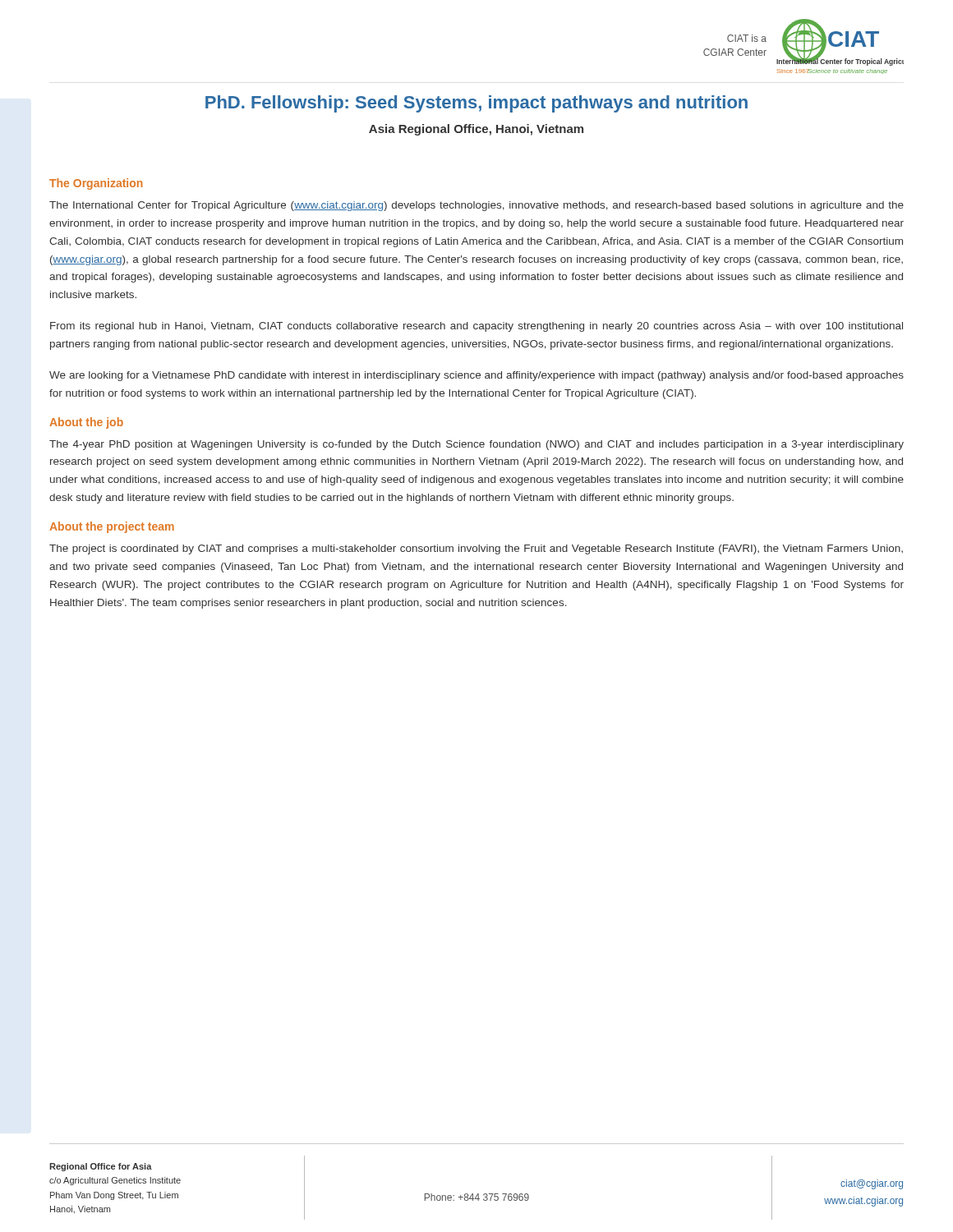Find "About the project team" on this page

[112, 527]
